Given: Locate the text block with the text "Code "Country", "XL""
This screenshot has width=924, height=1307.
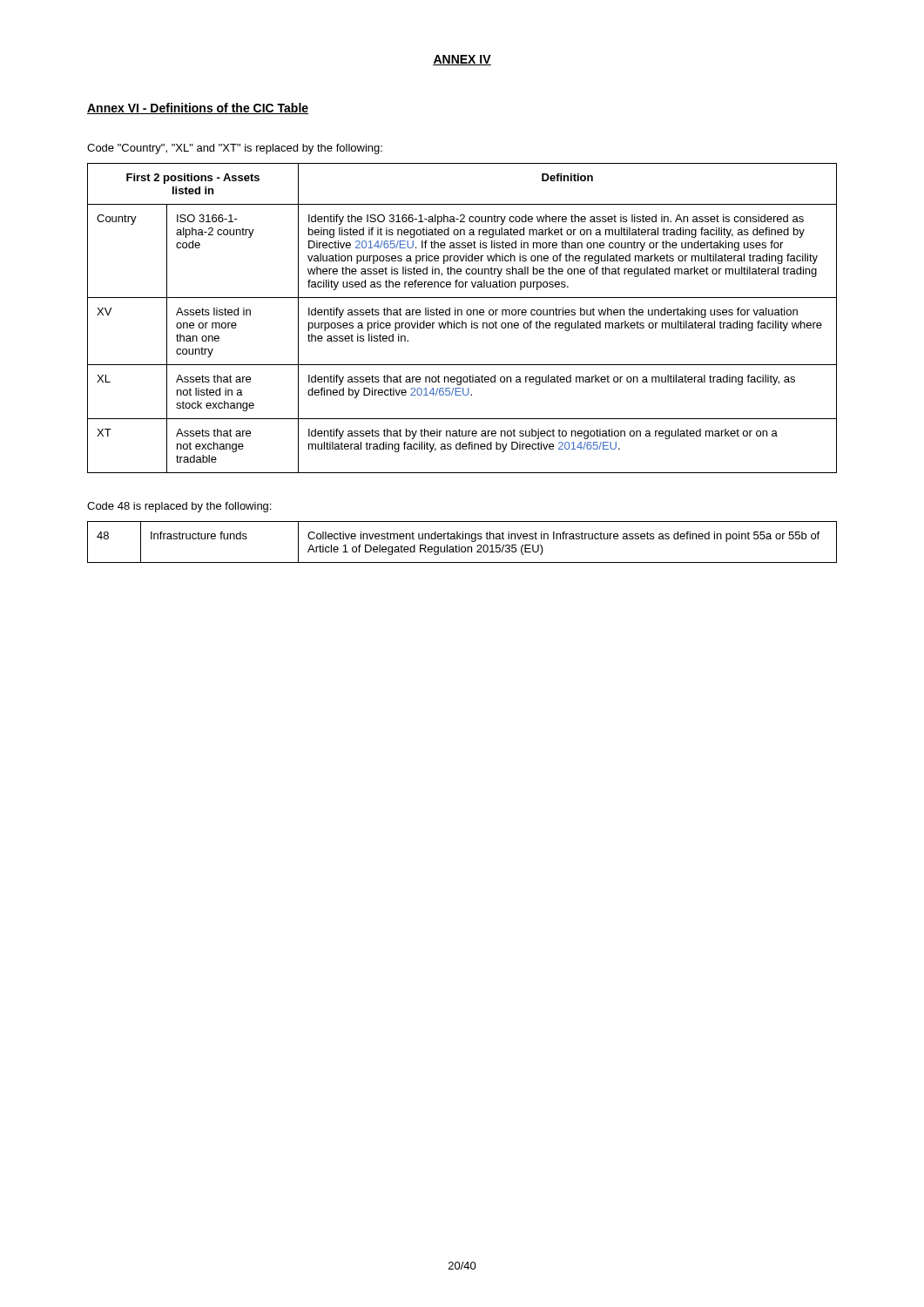Looking at the screenshot, I should [235, 148].
